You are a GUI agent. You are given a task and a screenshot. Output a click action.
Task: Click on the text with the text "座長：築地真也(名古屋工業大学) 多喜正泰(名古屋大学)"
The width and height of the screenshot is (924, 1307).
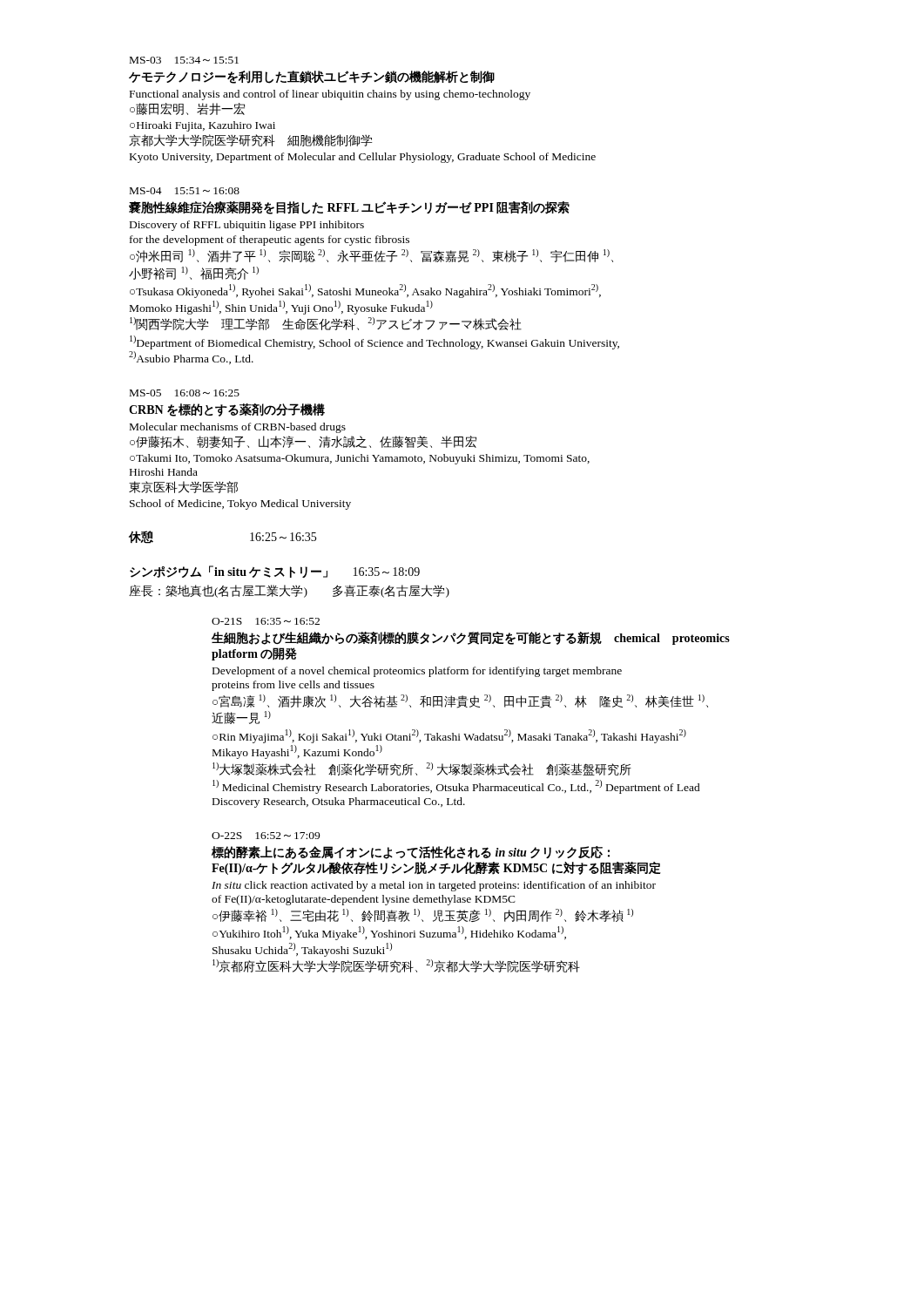tap(289, 591)
